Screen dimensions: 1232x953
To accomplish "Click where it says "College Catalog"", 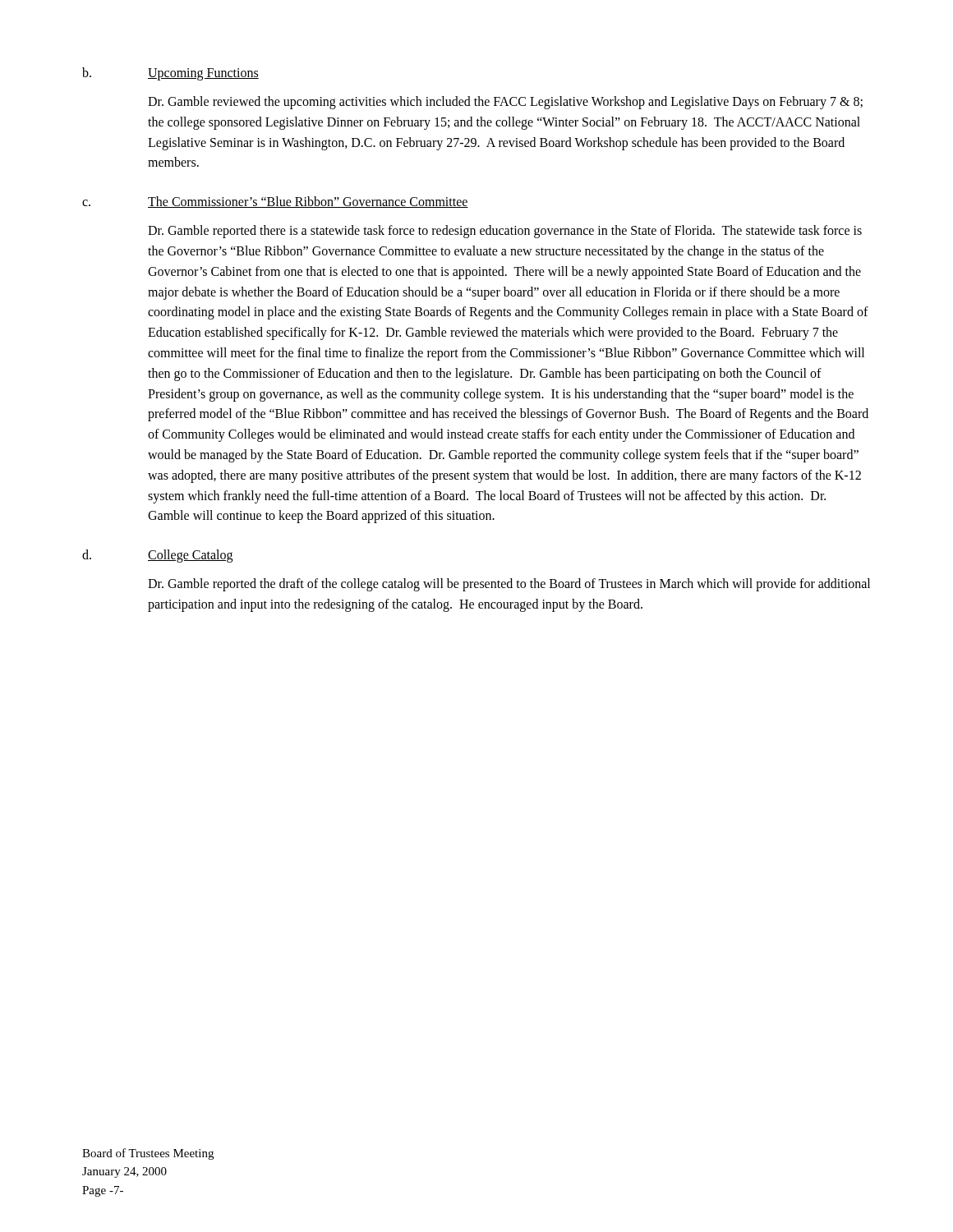I will (190, 555).
